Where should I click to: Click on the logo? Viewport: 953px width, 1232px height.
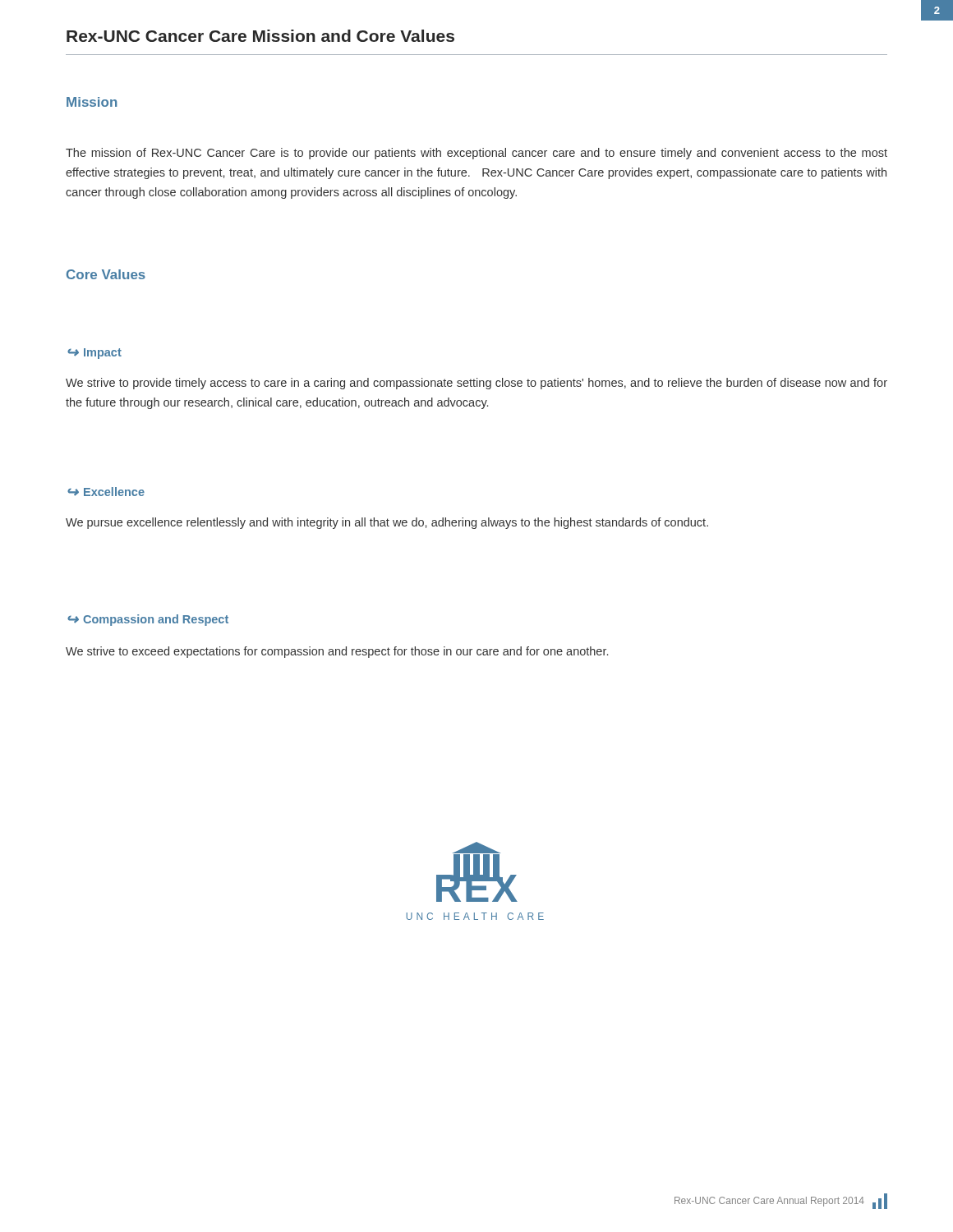coord(476,883)
